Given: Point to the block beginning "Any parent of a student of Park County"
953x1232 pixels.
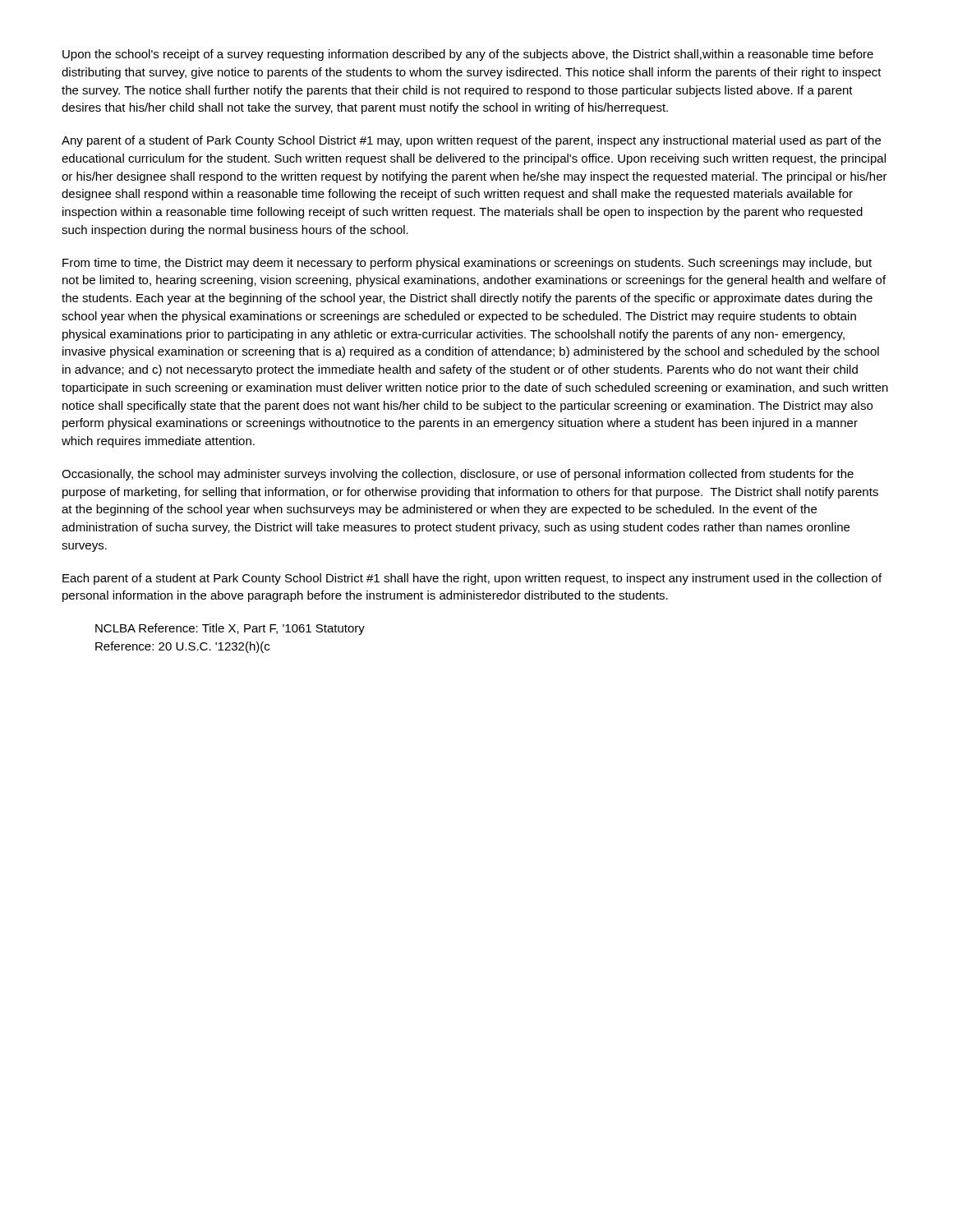Looking at the screenshot, I should [x=474, y=185].
